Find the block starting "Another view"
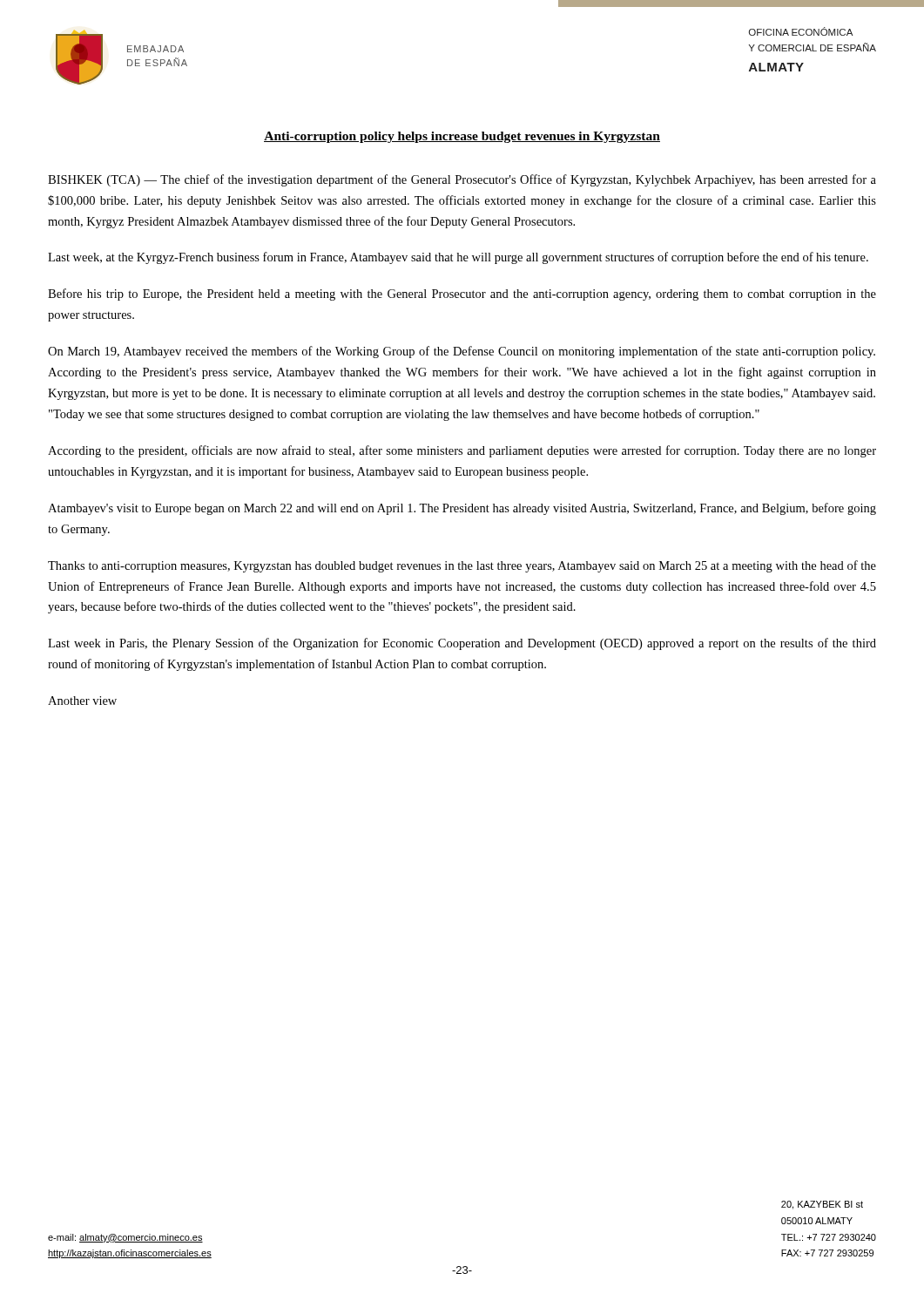The image size is (924, 1307). tap(82, 701)
